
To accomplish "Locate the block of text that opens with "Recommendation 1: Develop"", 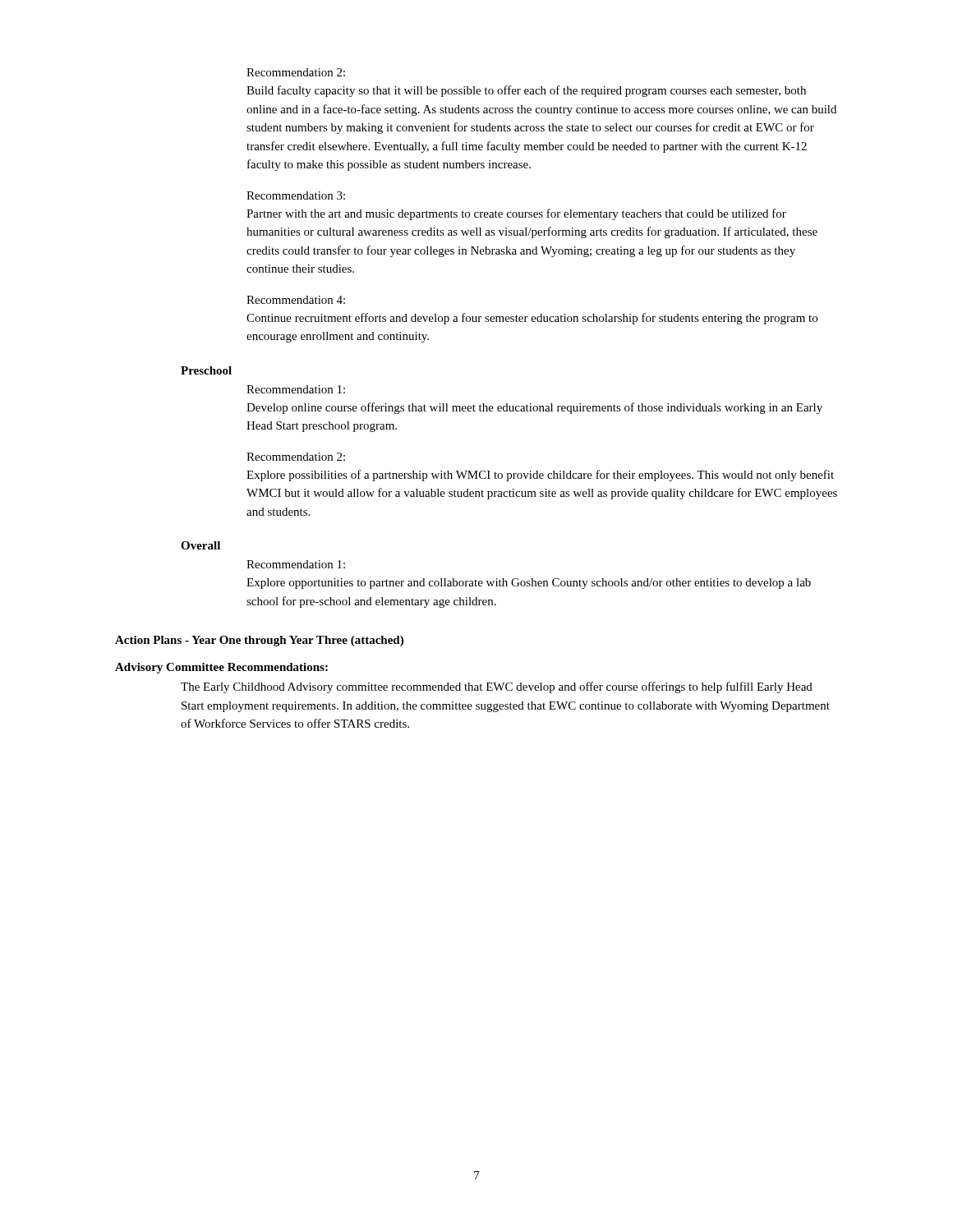I will coord(542,409).
